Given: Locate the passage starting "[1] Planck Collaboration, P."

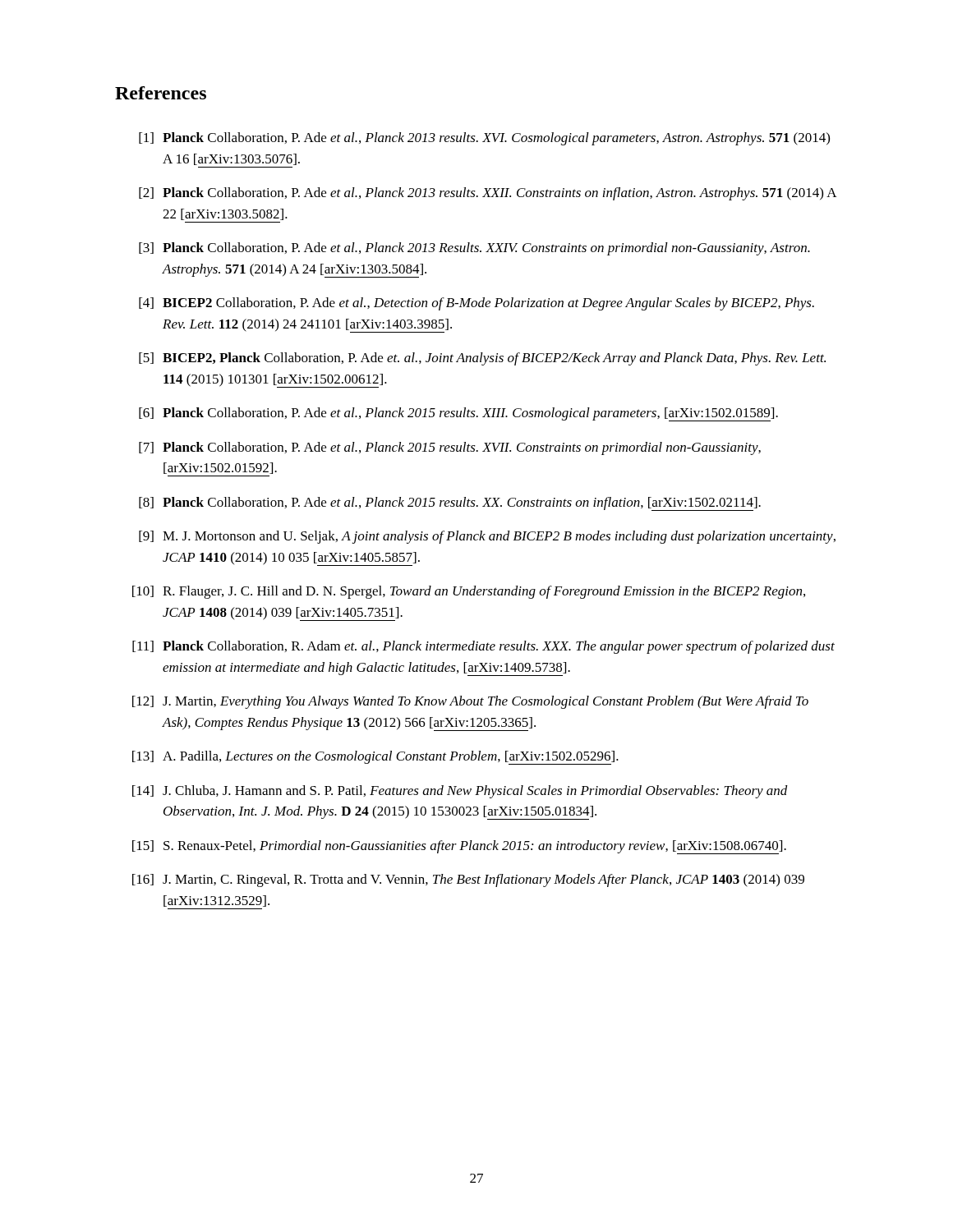Looking at the screenshot, I should pyautogui.click(x=476, y=148).
